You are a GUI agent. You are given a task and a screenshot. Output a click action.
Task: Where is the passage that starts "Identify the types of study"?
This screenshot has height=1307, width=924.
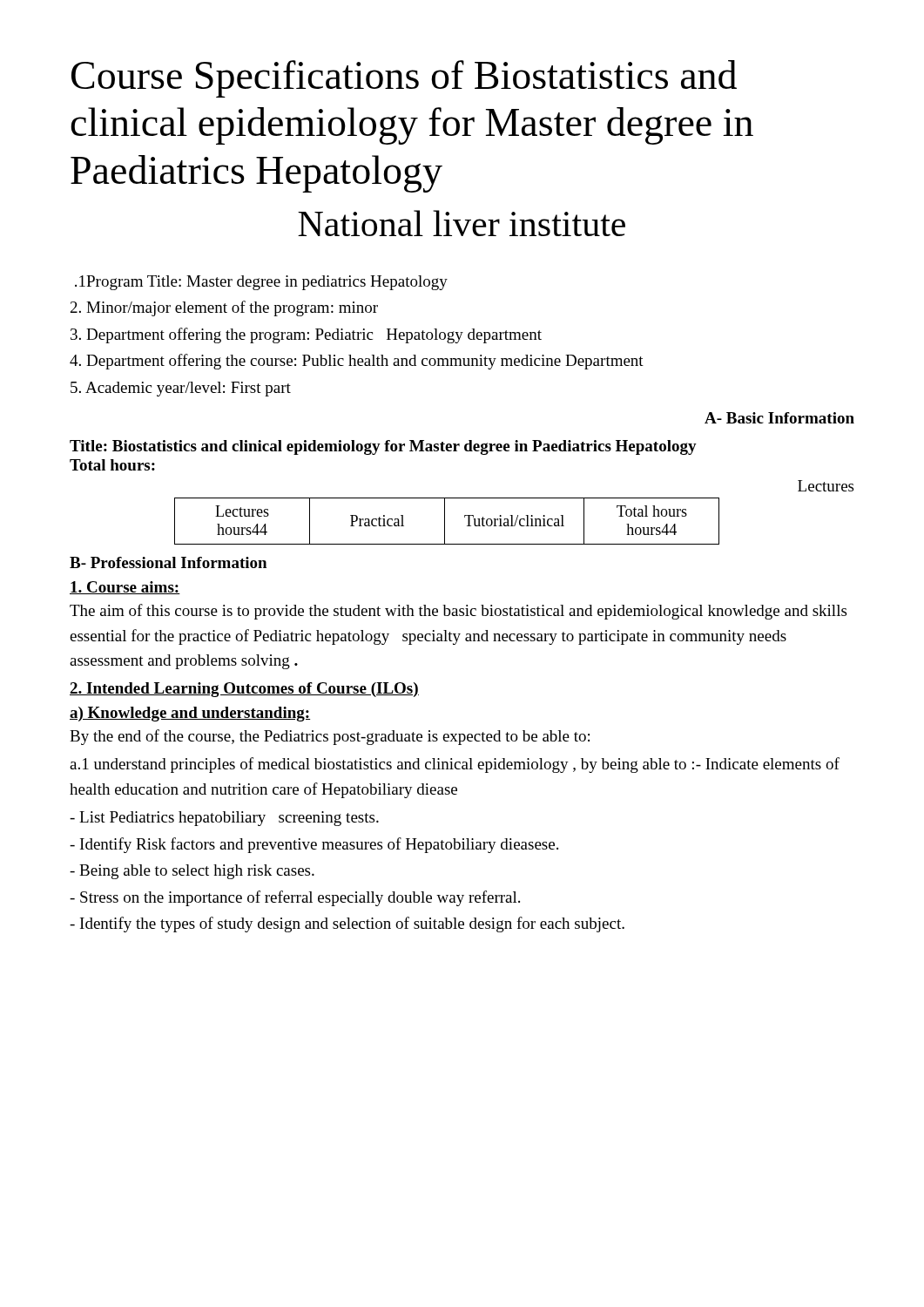pyautogui.click(x=347, y=923)
